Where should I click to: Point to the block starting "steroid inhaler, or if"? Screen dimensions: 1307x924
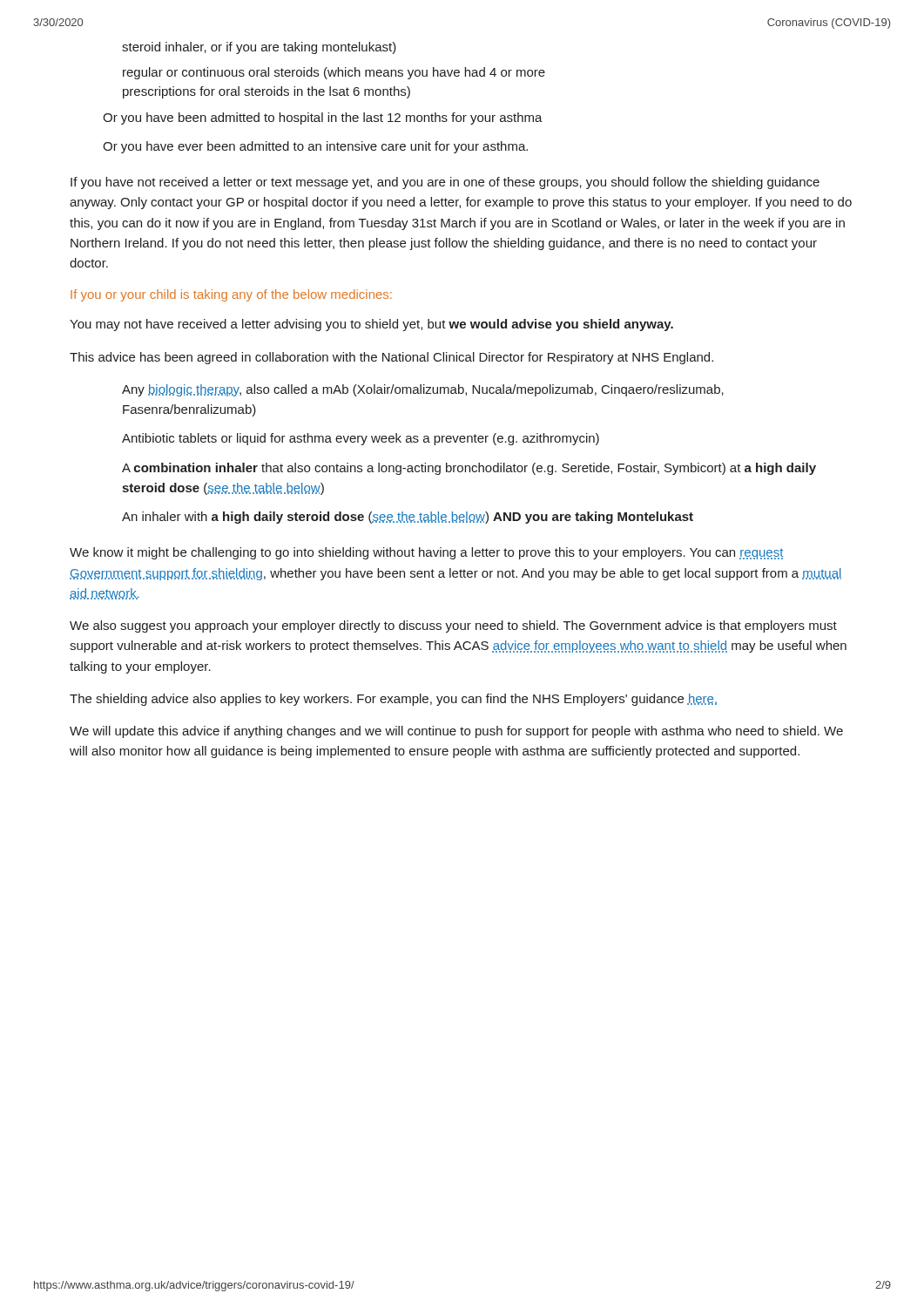pos(259,47)
